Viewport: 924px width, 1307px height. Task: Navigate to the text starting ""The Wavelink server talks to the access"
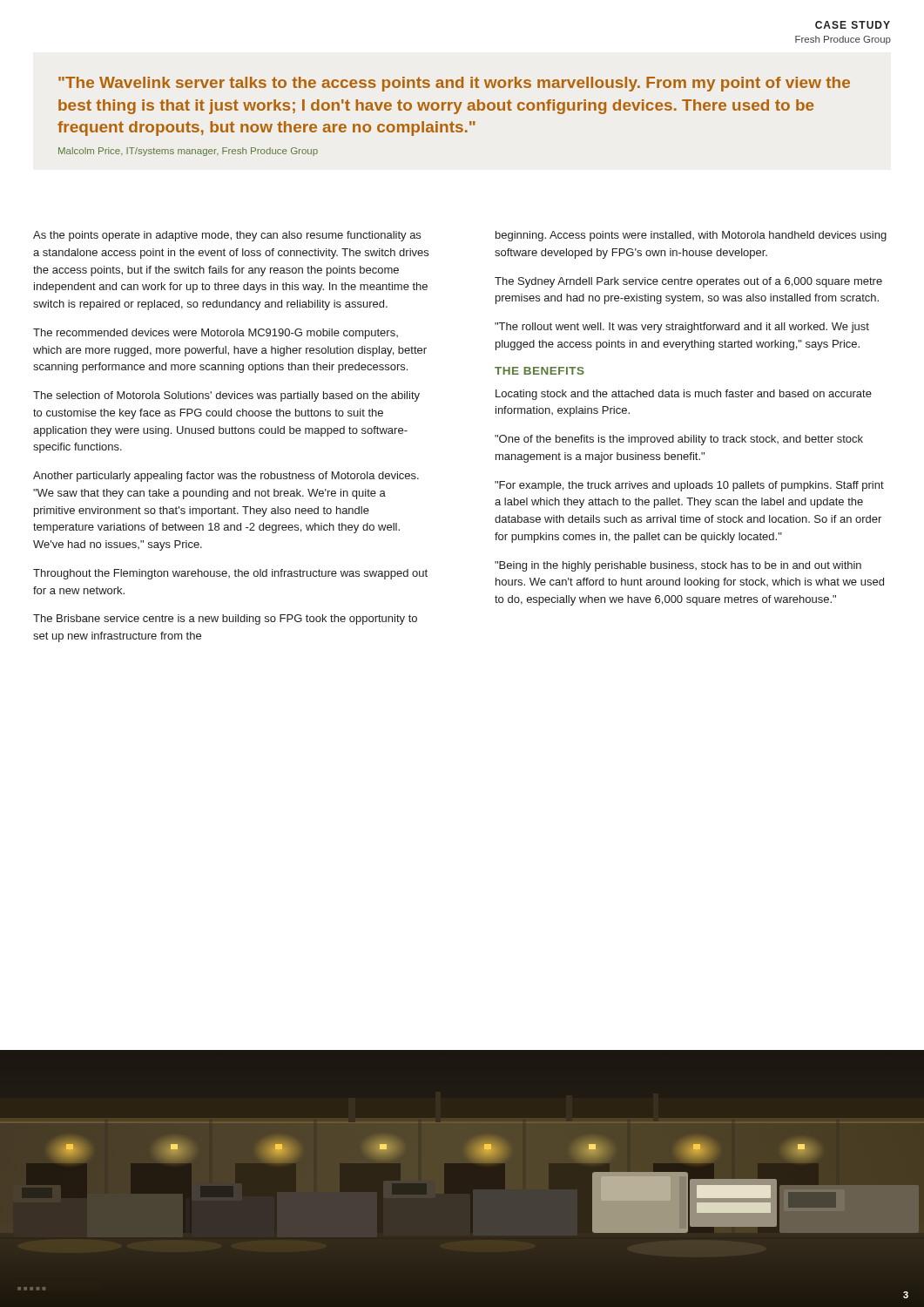[x=462, y=114]
